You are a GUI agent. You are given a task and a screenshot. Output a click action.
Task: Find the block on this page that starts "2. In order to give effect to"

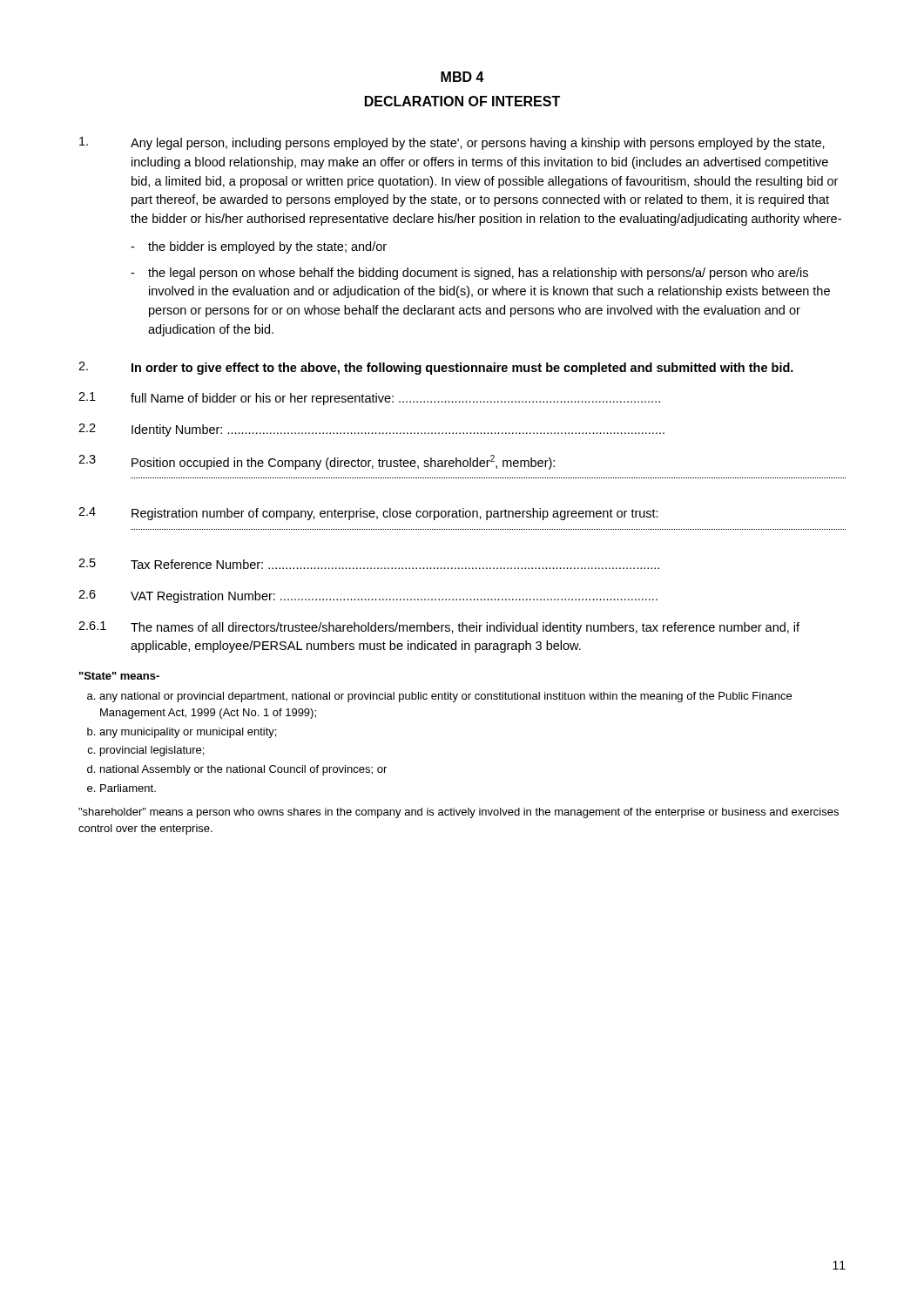coord(462,368)
